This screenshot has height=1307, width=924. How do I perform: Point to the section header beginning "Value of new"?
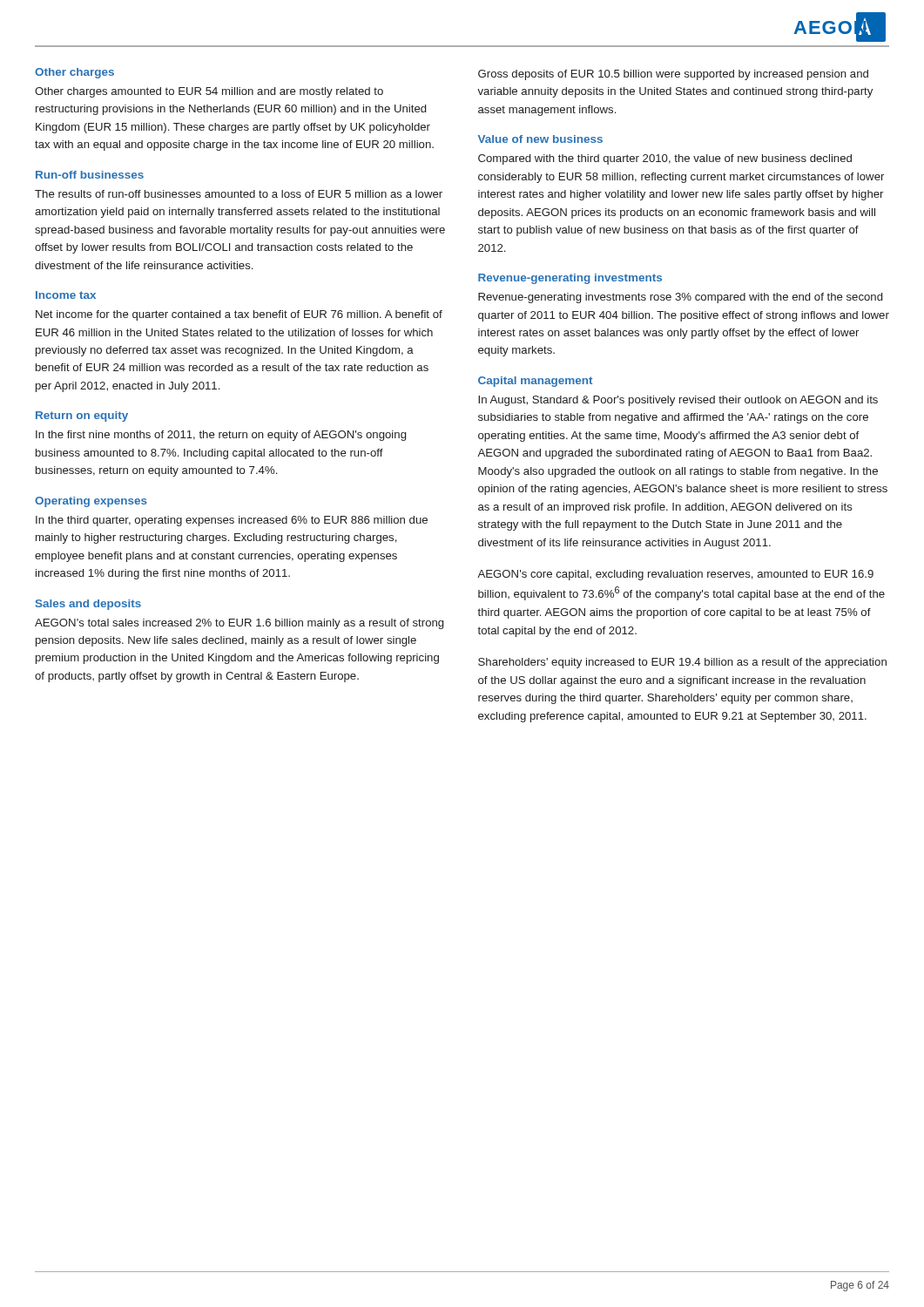[540, 139]
